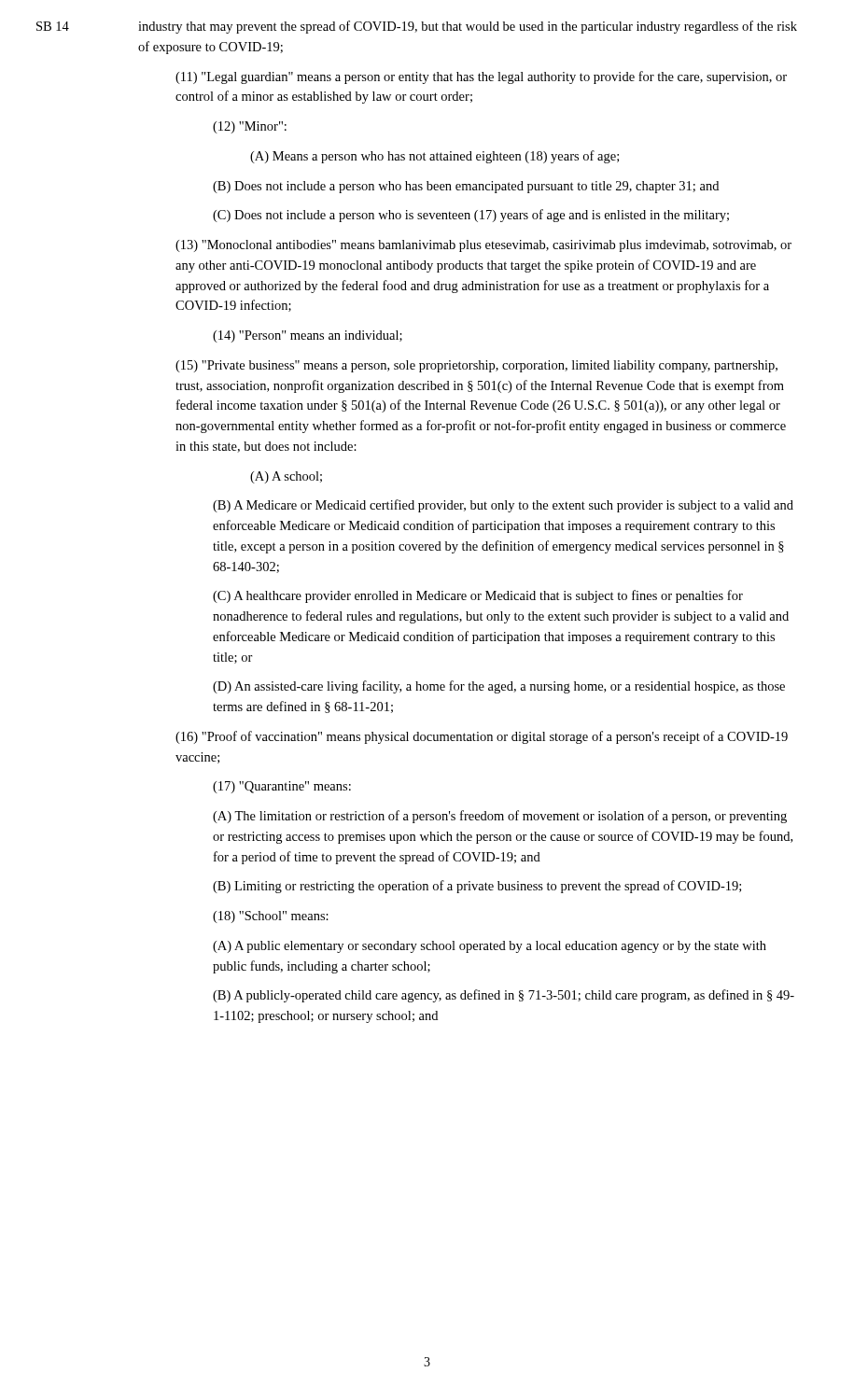Image resolution: width=854 pixels, height=1400 pixels.
Task: Find the region starting "(14) "Person" means an individual;"
Action: [x=308, y=335]
